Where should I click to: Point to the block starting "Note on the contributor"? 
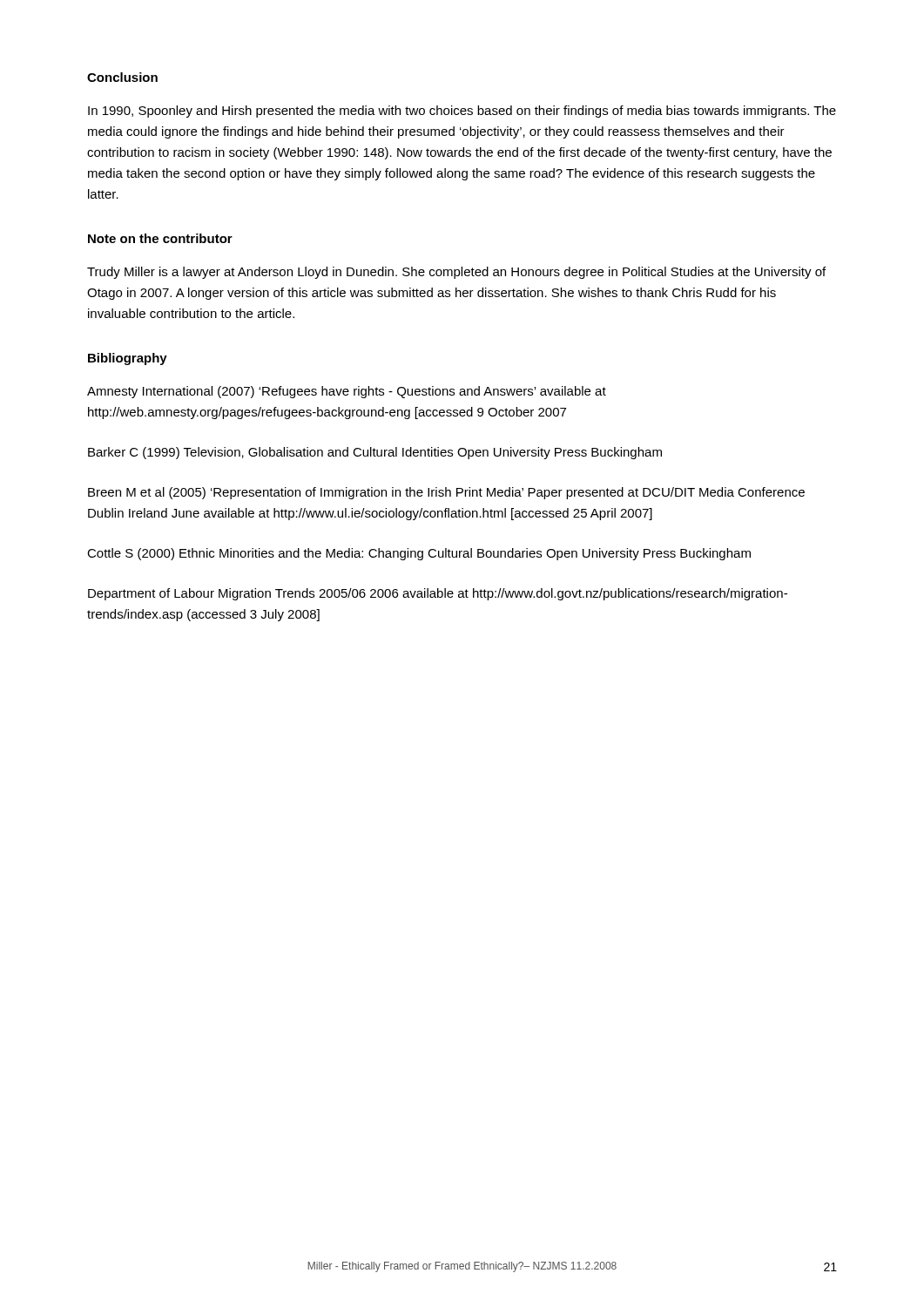pyautogui.click(x=160, y=238)
